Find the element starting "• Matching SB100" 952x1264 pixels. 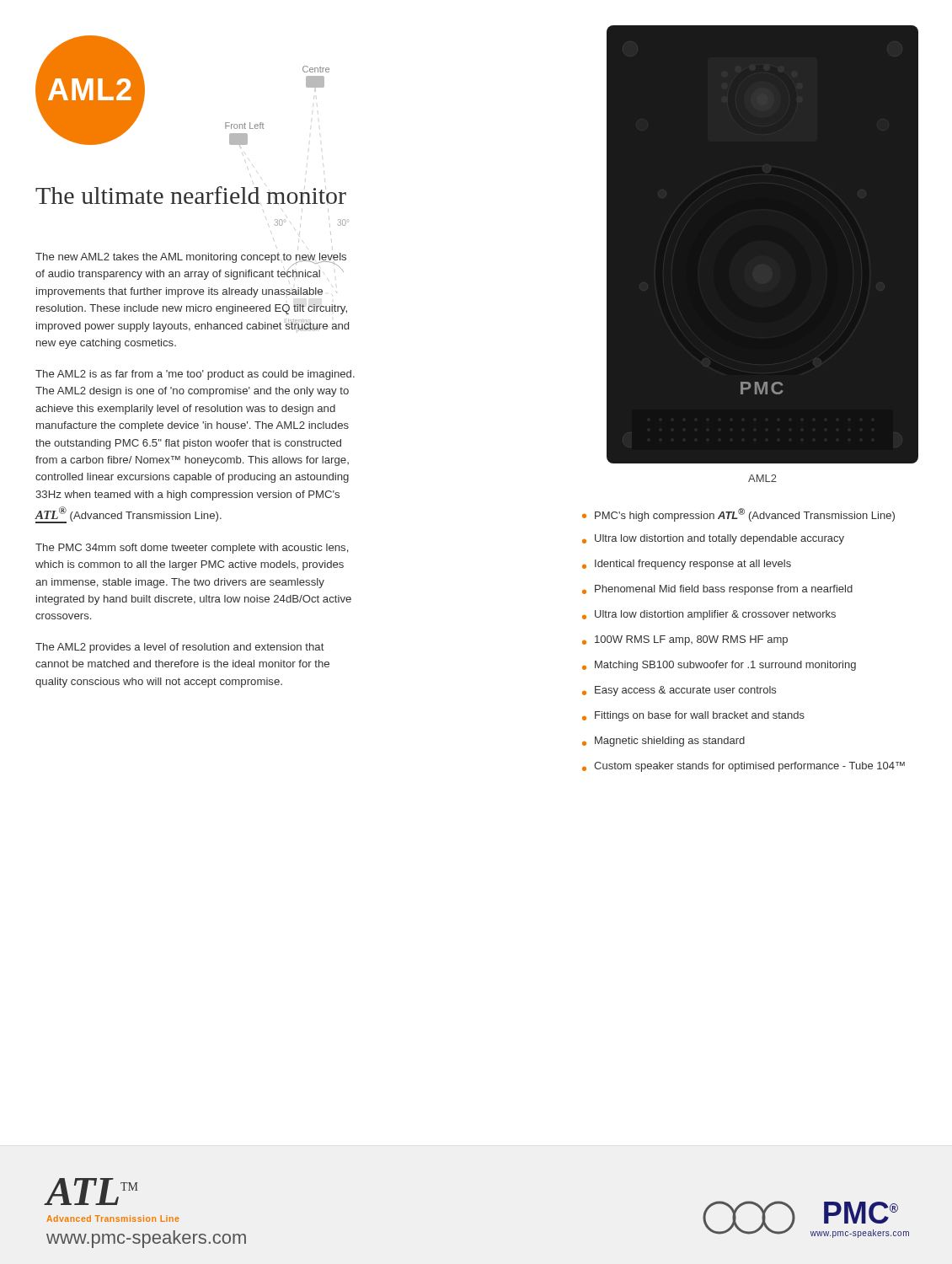pos(719,667)
